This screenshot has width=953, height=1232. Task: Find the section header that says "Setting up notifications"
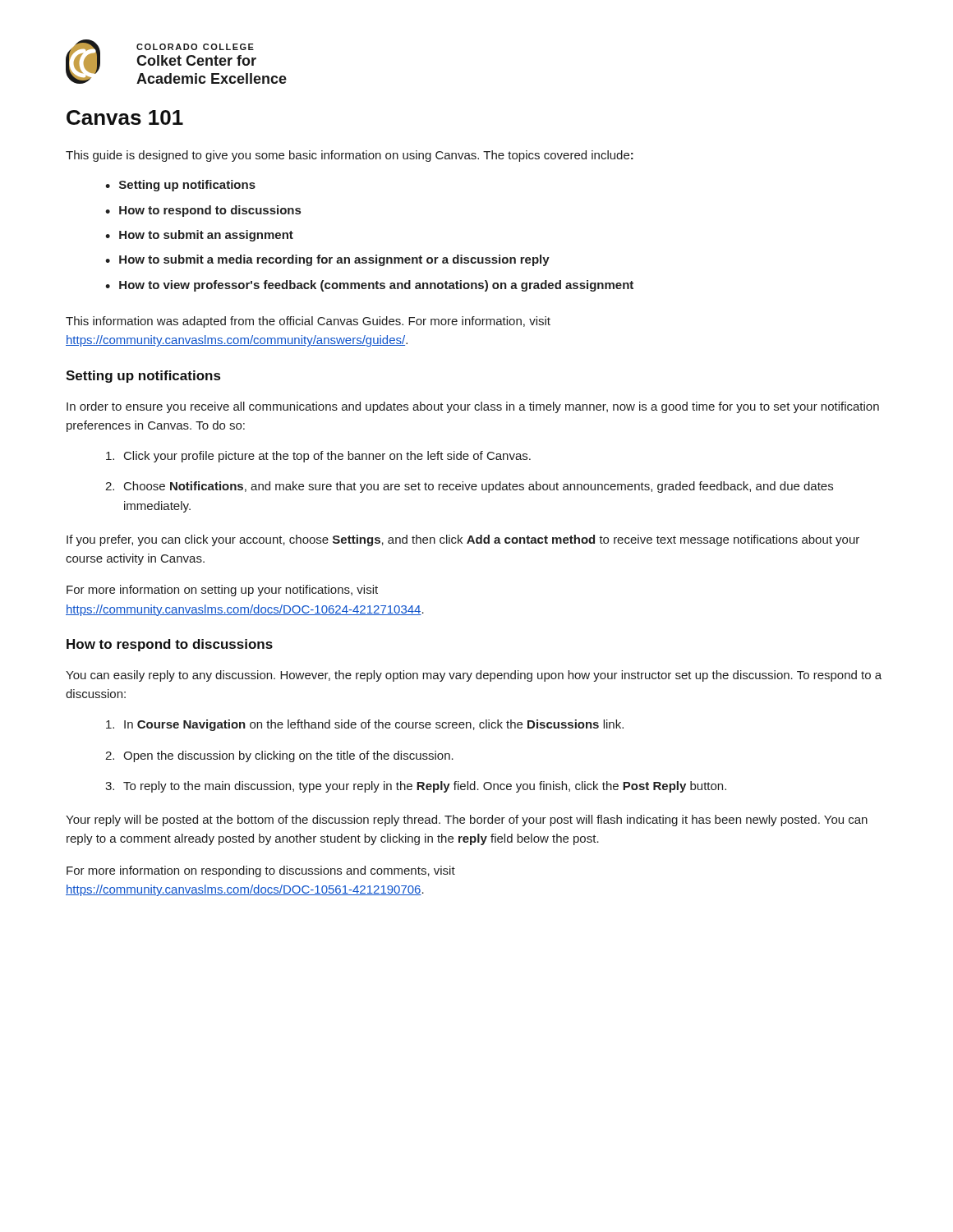143,377
